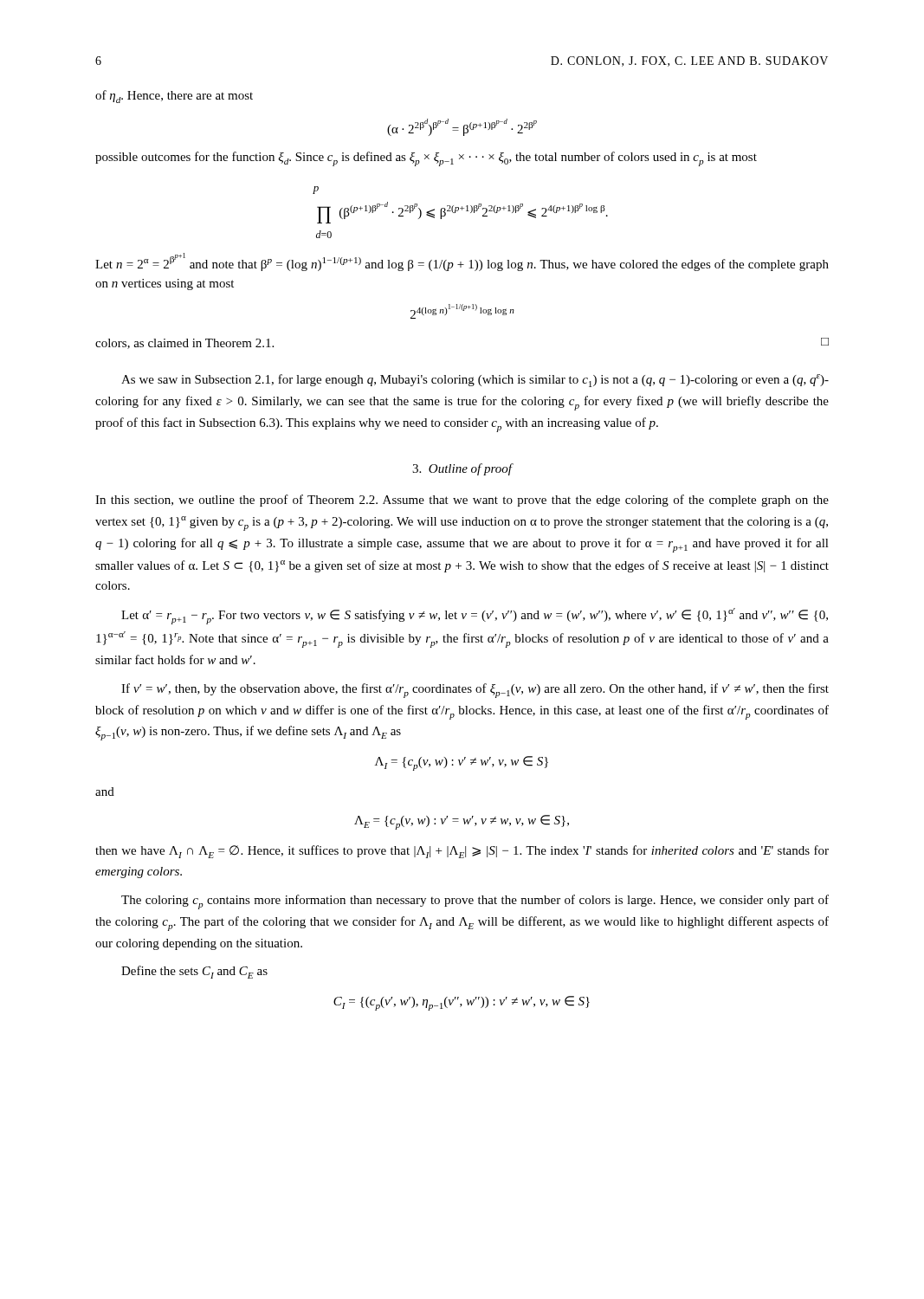
Task: Locate the section header with the text "3. Outline of proof"
Action: click(462, 468)
